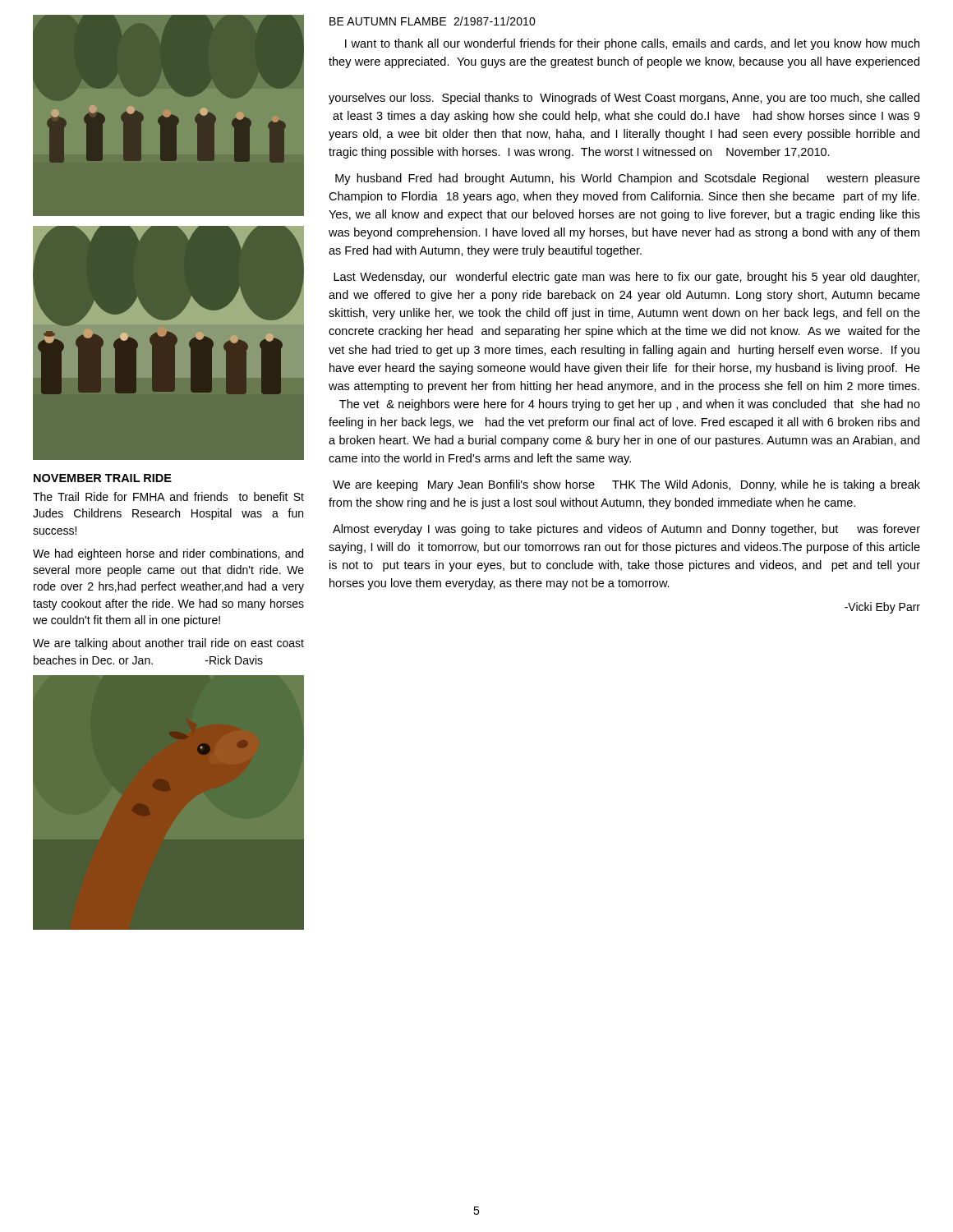Locate the text starting "Vicki Eby Parr"

pyautogui.click(x=882, y=607)
